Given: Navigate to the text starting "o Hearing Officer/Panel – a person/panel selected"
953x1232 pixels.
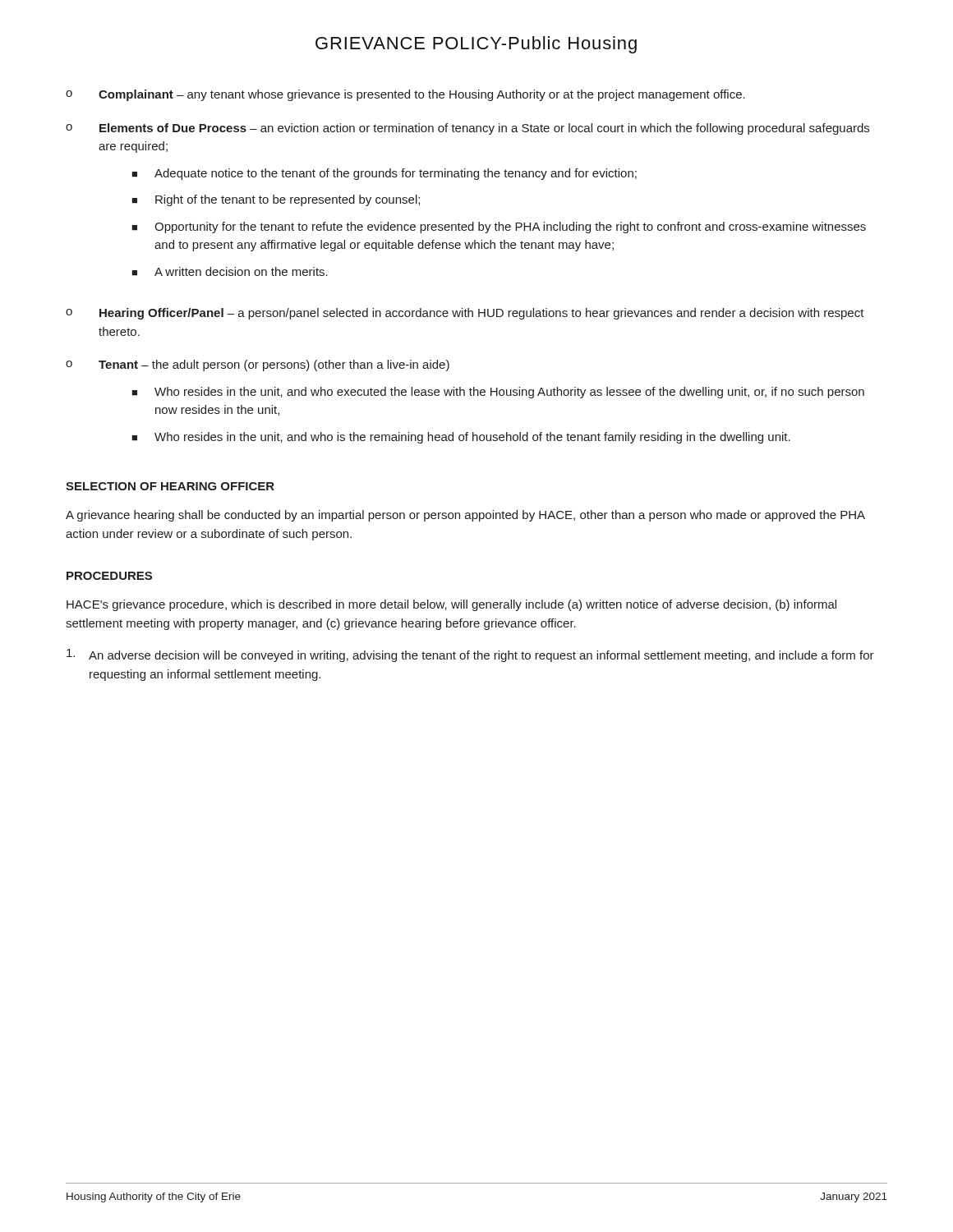Looking at the screenshot, I should [x=476, y=322].
